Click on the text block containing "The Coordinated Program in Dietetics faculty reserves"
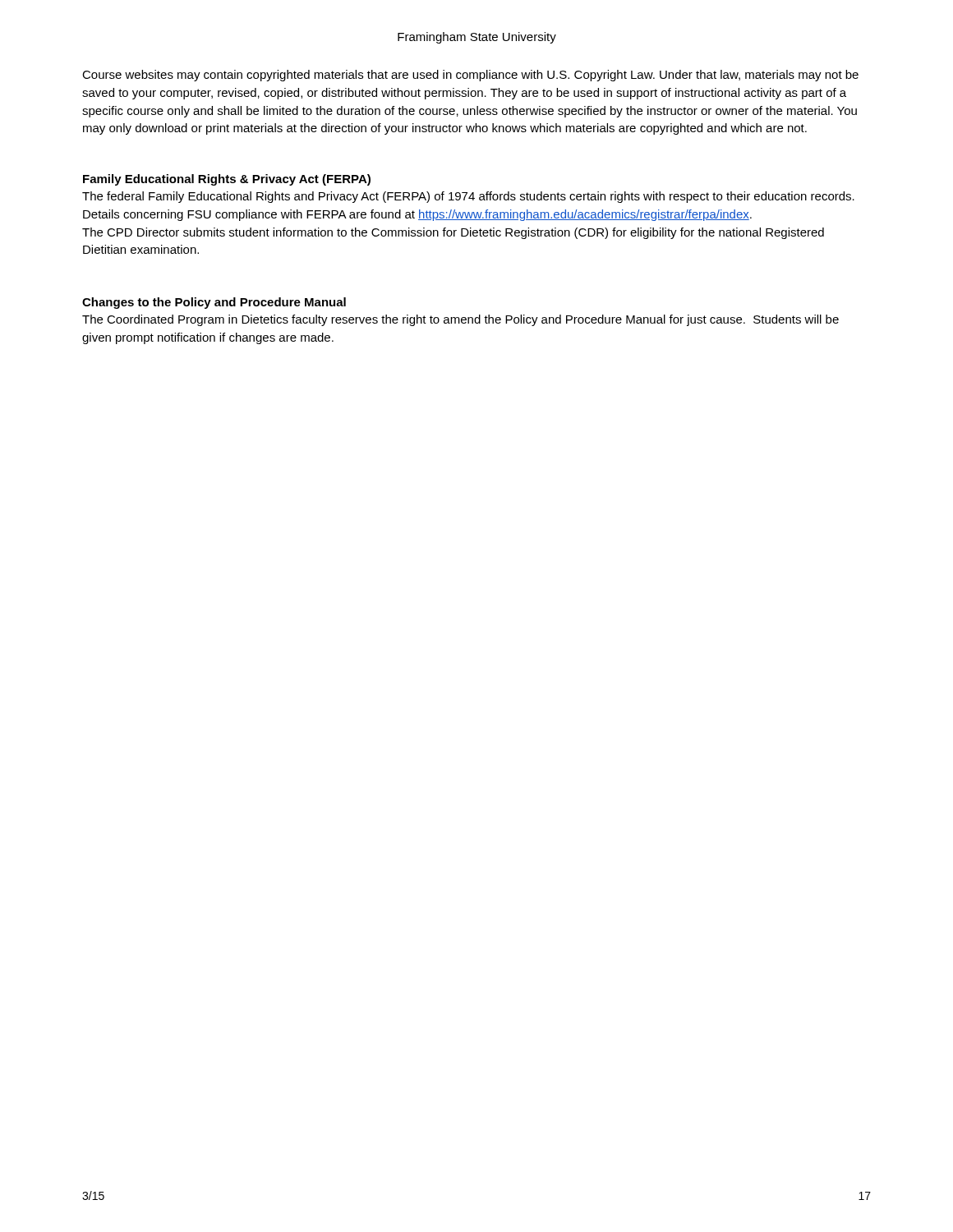 (461, 328)
